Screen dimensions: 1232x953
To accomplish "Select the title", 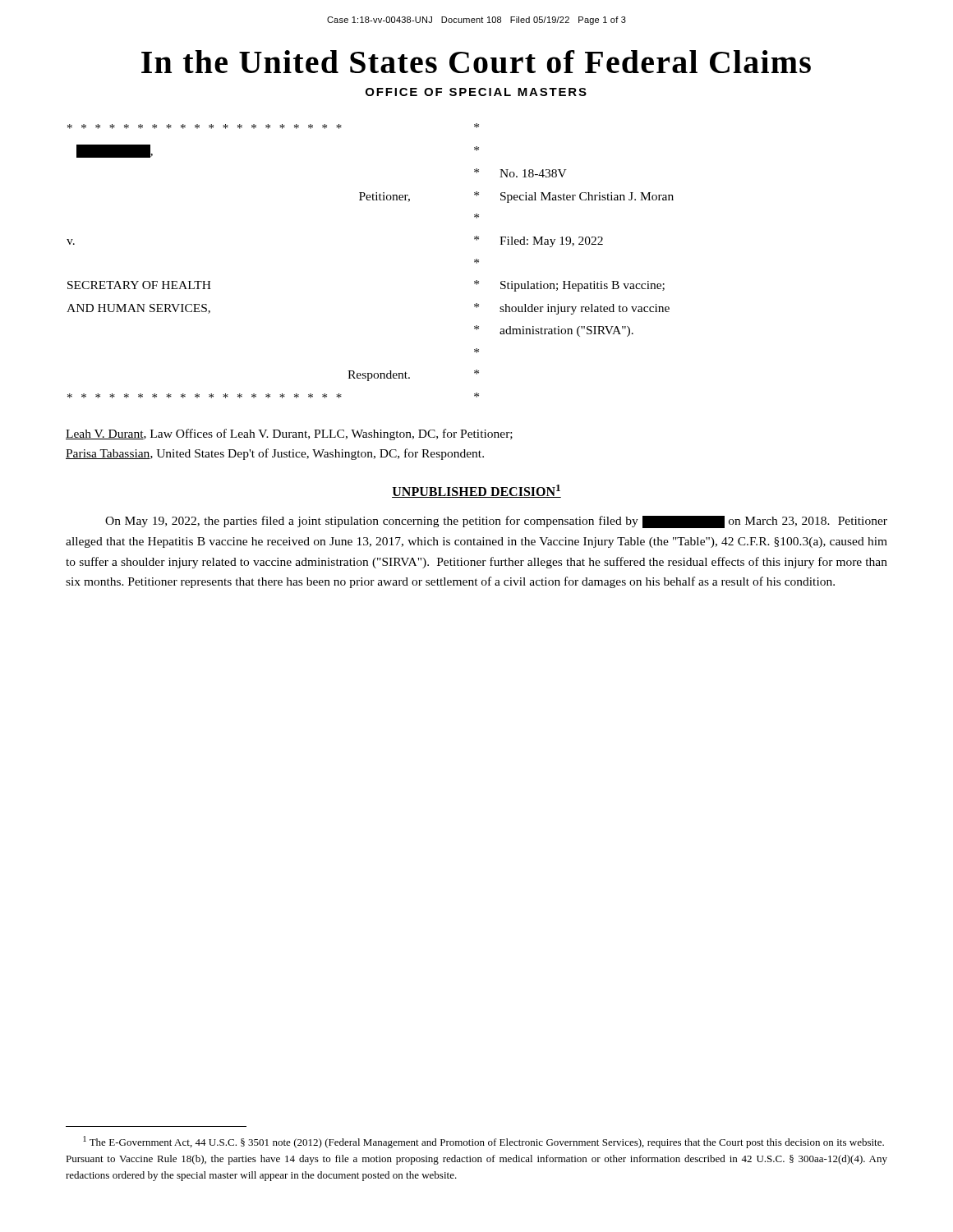I will pyautogui.click(x=476, y=71).
